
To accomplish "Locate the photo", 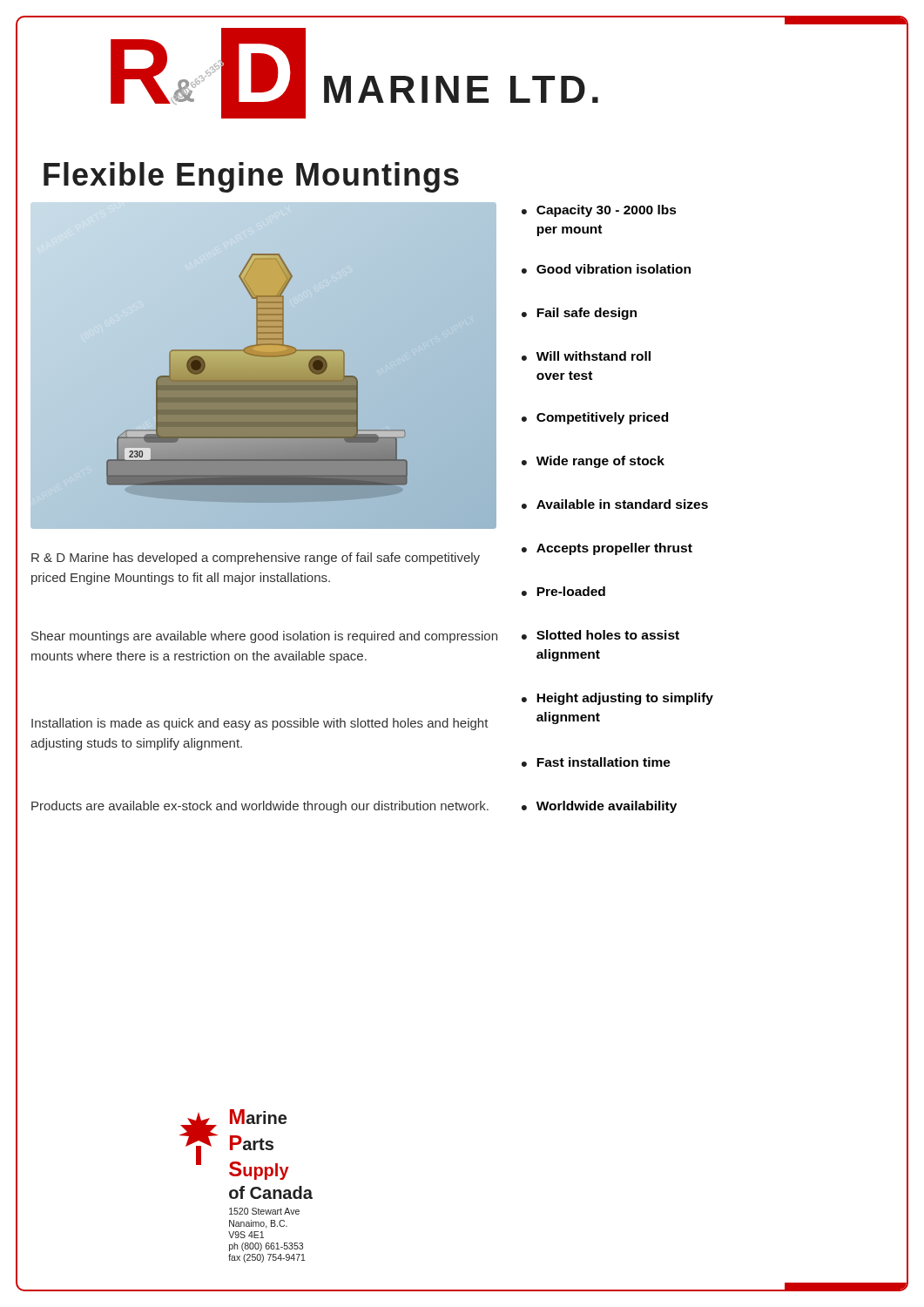I will 263,366.
